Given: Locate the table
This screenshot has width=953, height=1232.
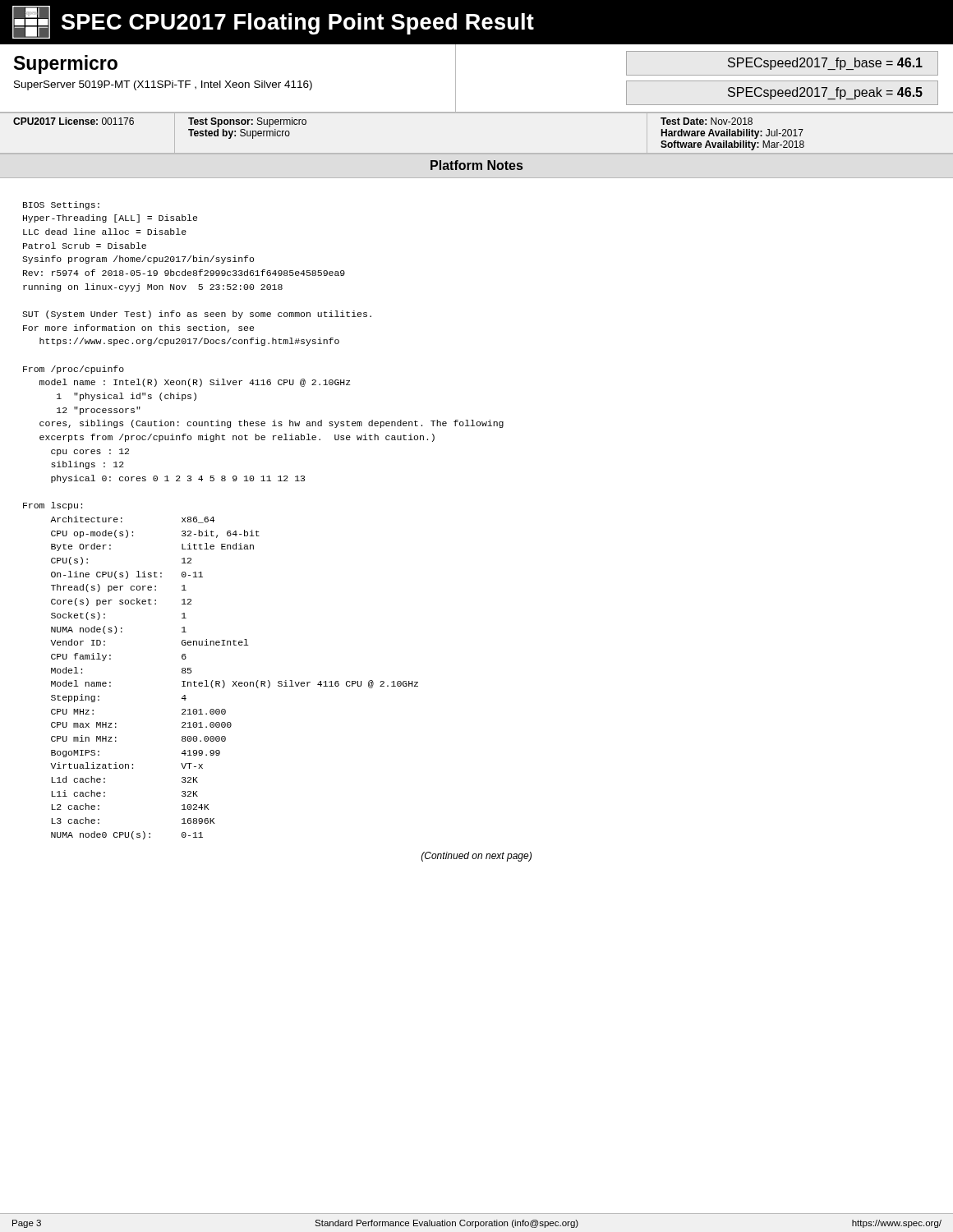Looking at the screenshot, I should [476, 134].
